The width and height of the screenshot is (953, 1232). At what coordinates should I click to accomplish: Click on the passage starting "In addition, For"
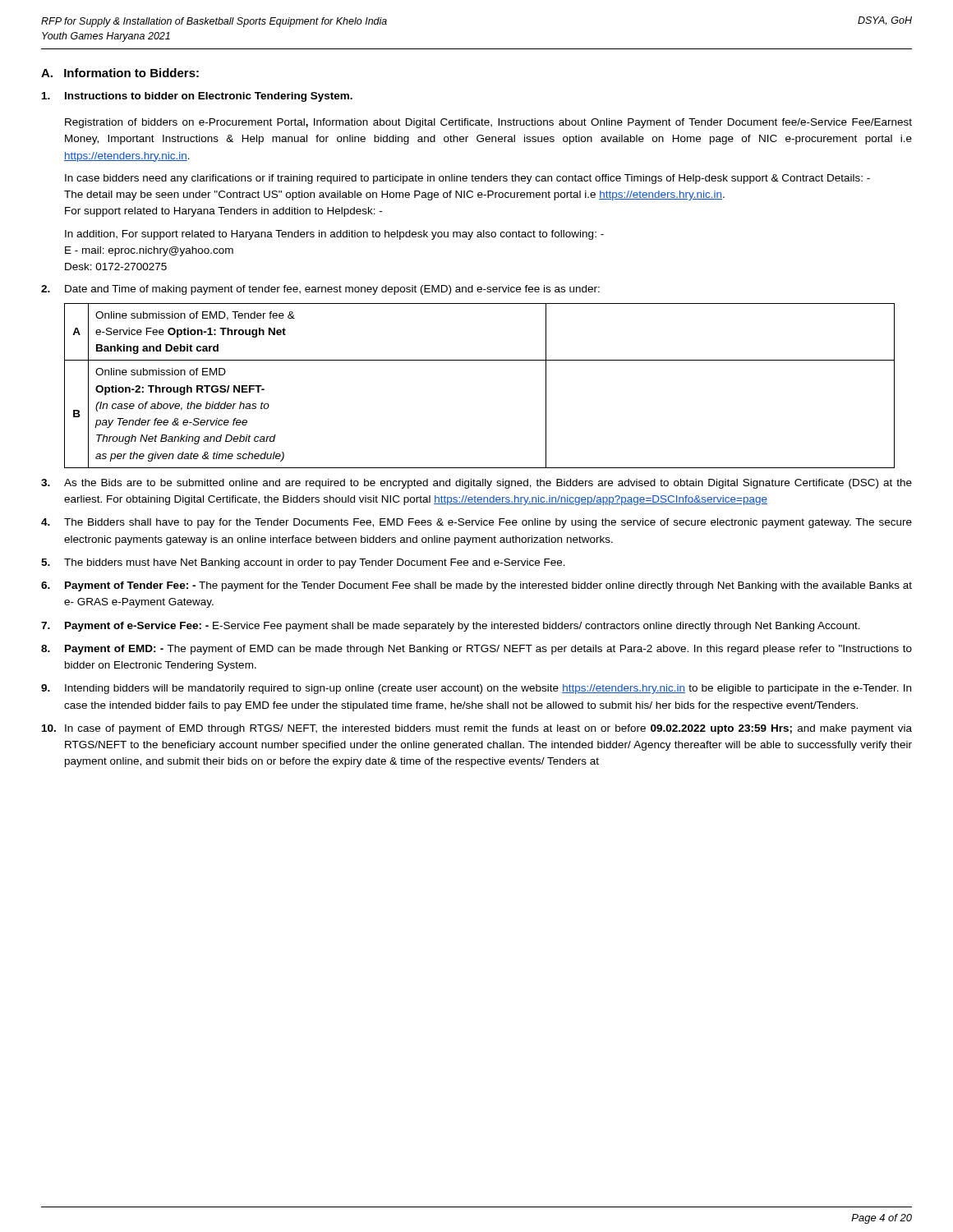[x=334, y=235]
